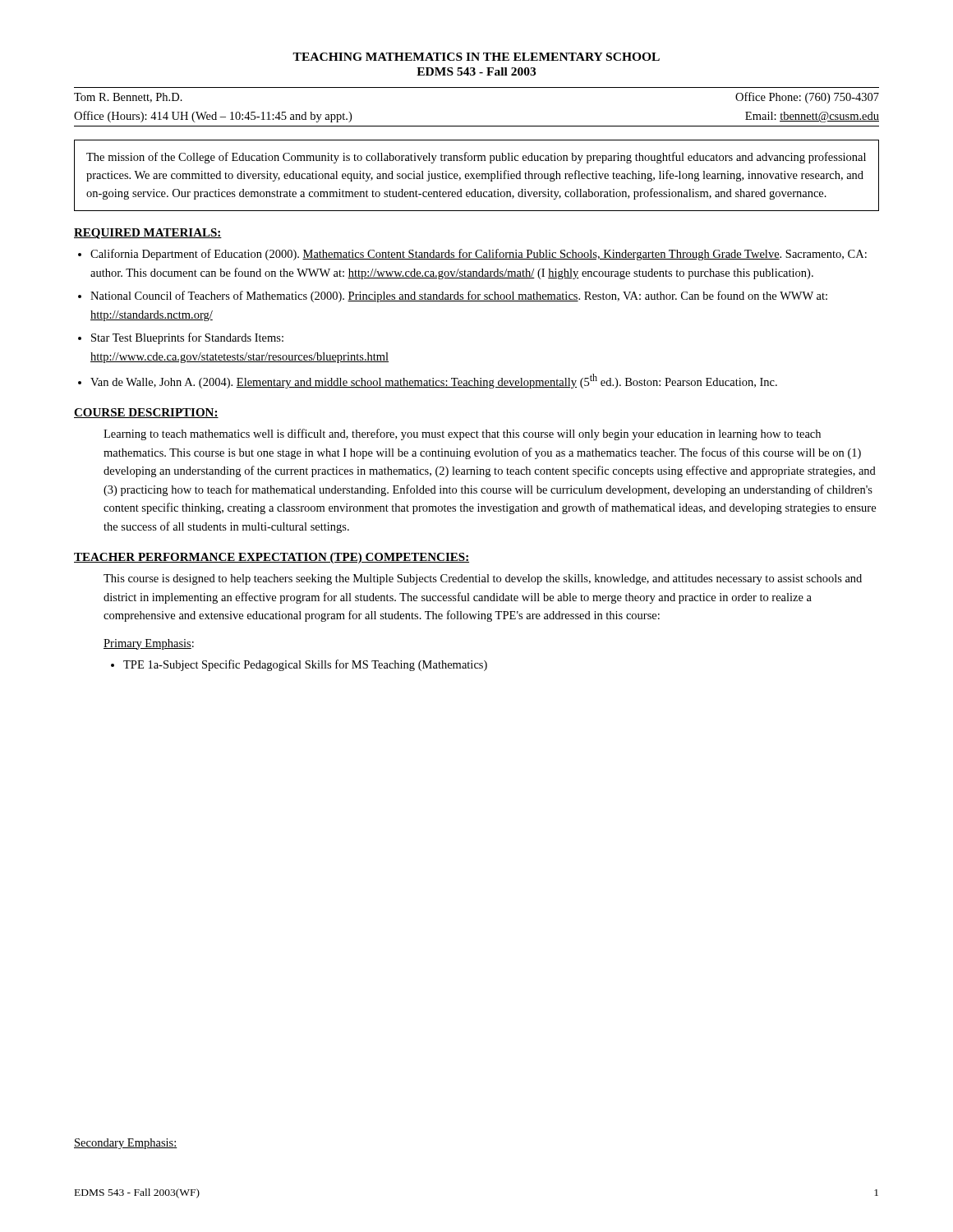
Task: Find the text block starting "TEACHER PERFORMANCE EXPECTATION (TPE) COMPETENCIES:"
Action: coord(272,557)
